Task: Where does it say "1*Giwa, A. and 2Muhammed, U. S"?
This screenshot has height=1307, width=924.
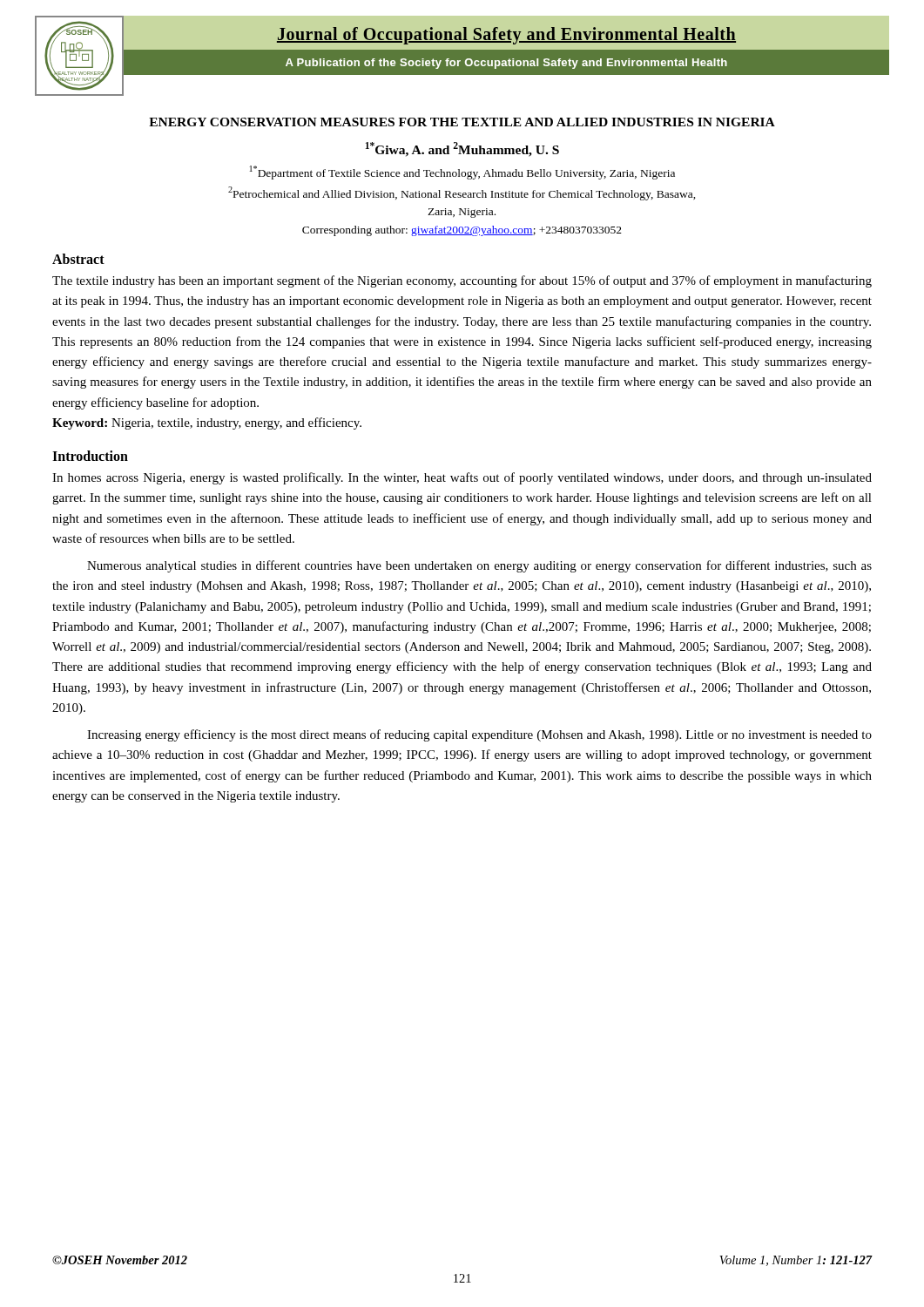Action: tap(462, 149)
